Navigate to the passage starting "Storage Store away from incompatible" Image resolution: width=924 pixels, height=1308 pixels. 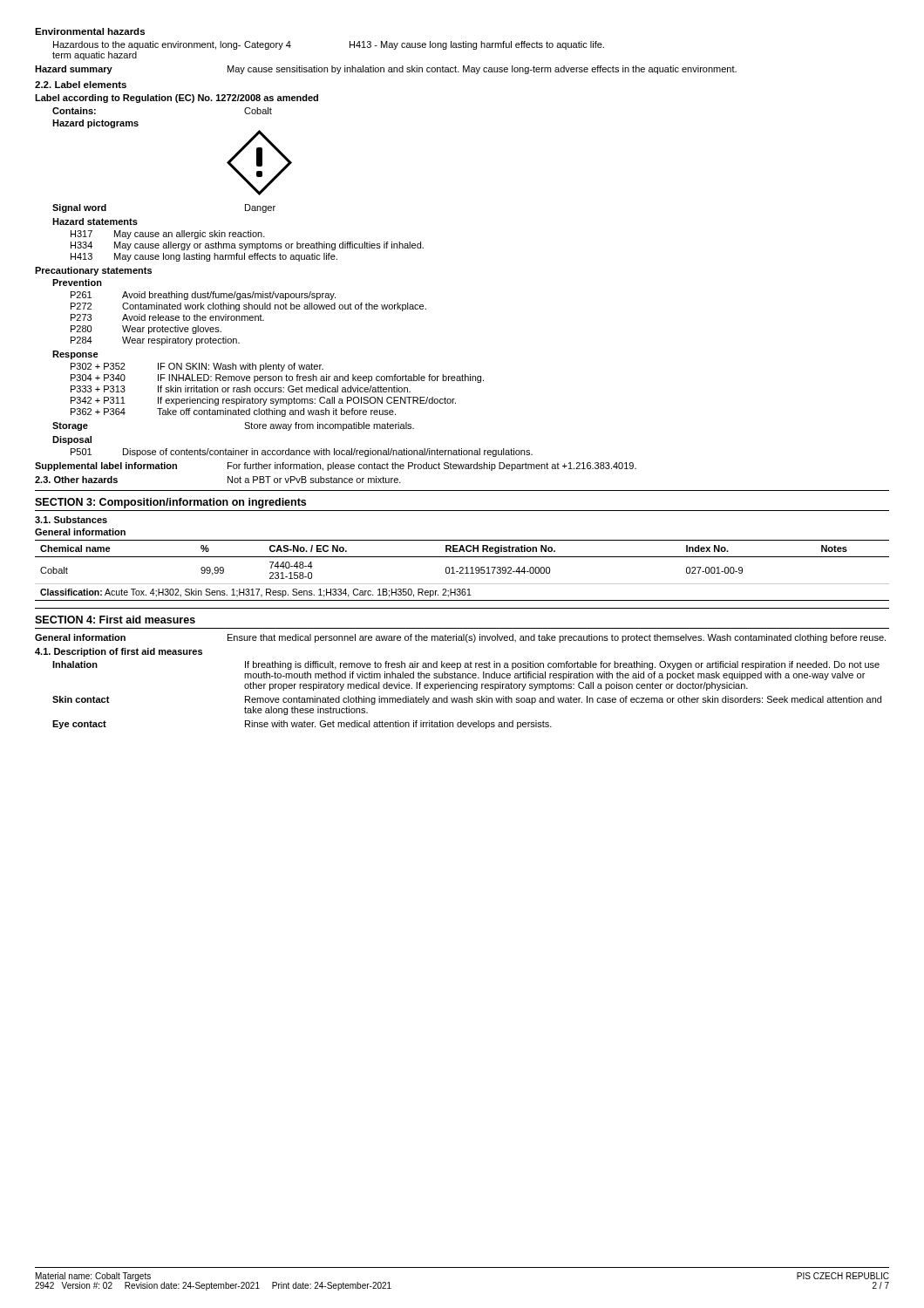[x=225, y=425]
